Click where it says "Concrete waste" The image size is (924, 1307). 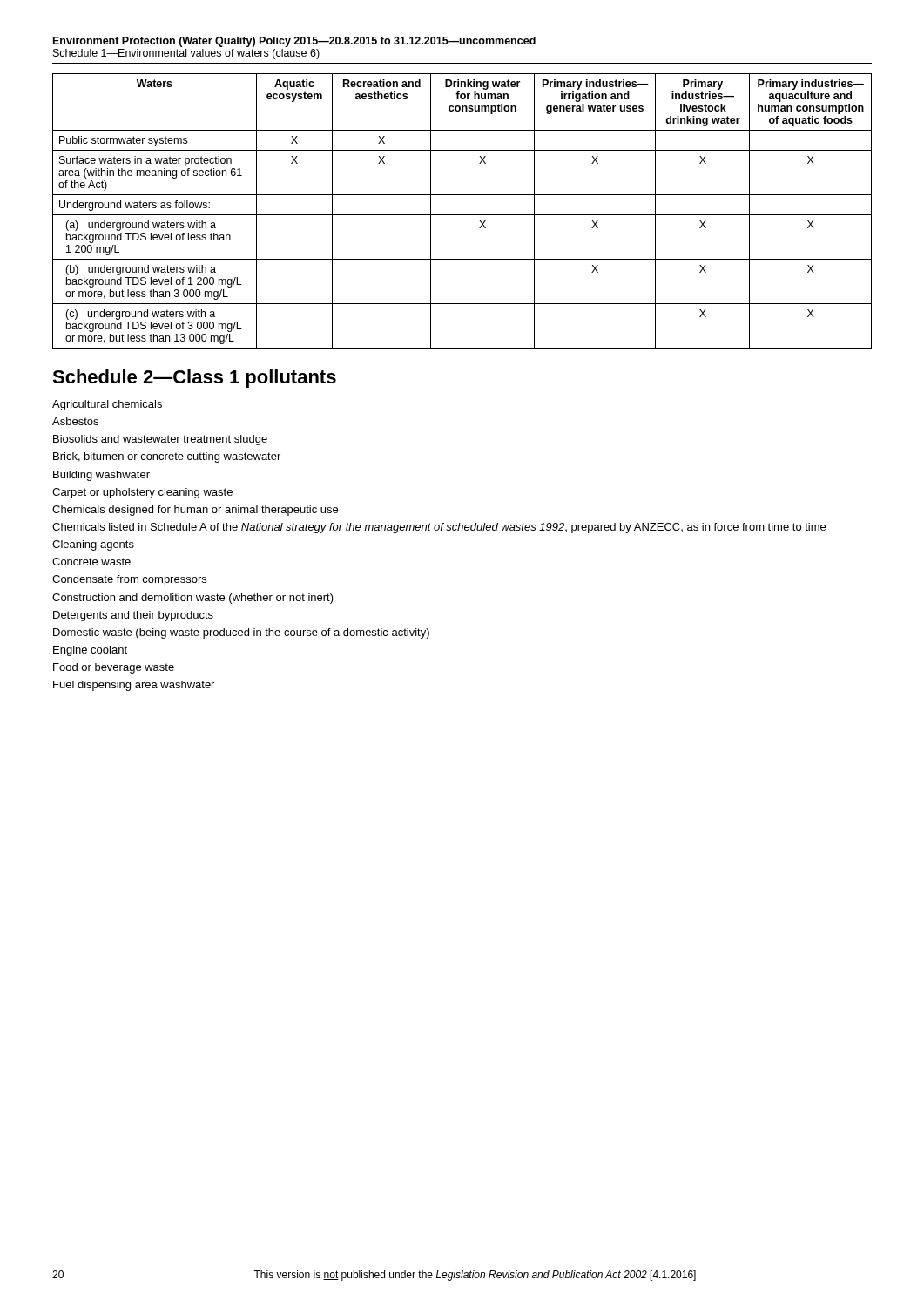point(92,562)
